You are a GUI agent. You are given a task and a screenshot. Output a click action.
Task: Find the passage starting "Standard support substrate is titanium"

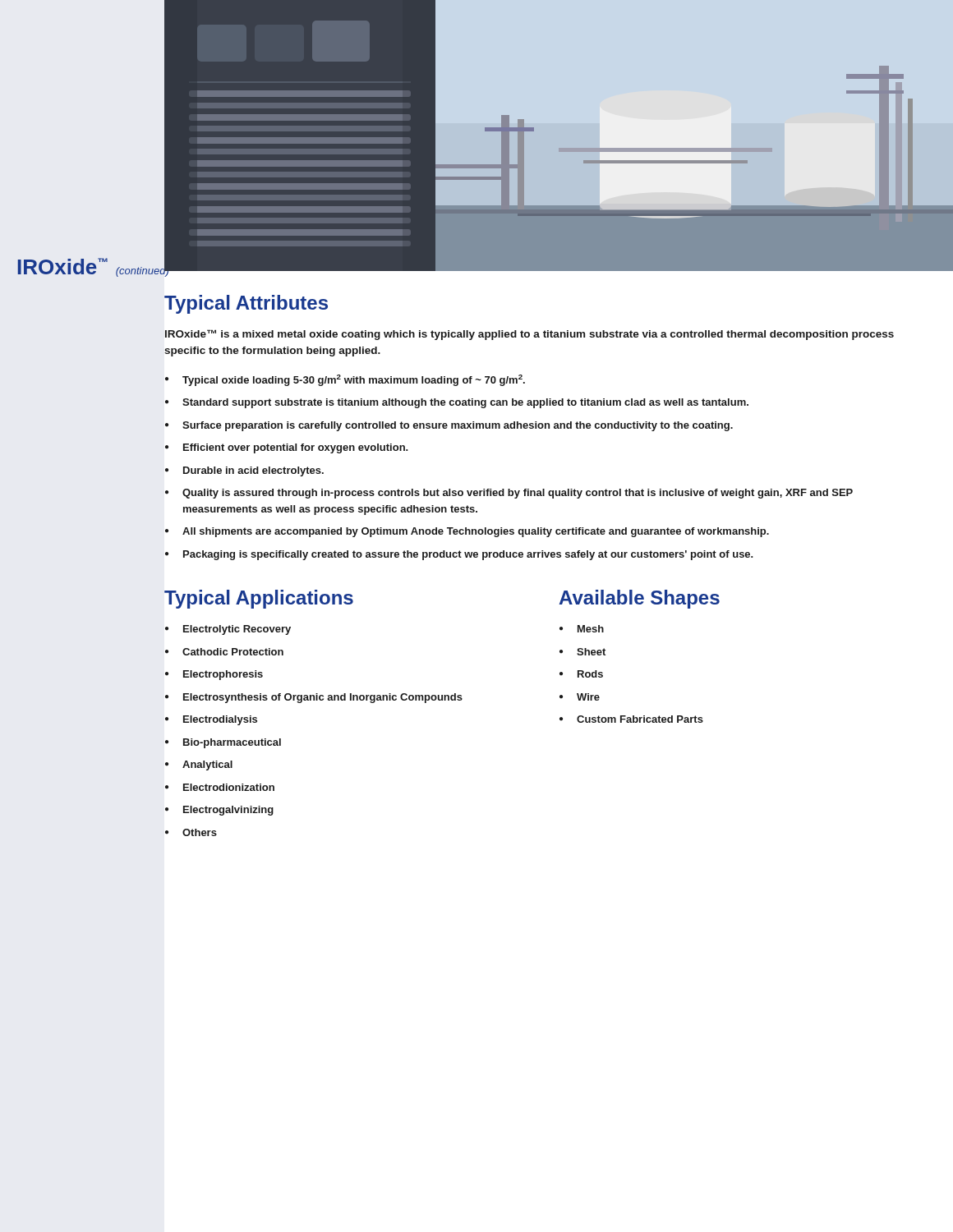[466, 402]
